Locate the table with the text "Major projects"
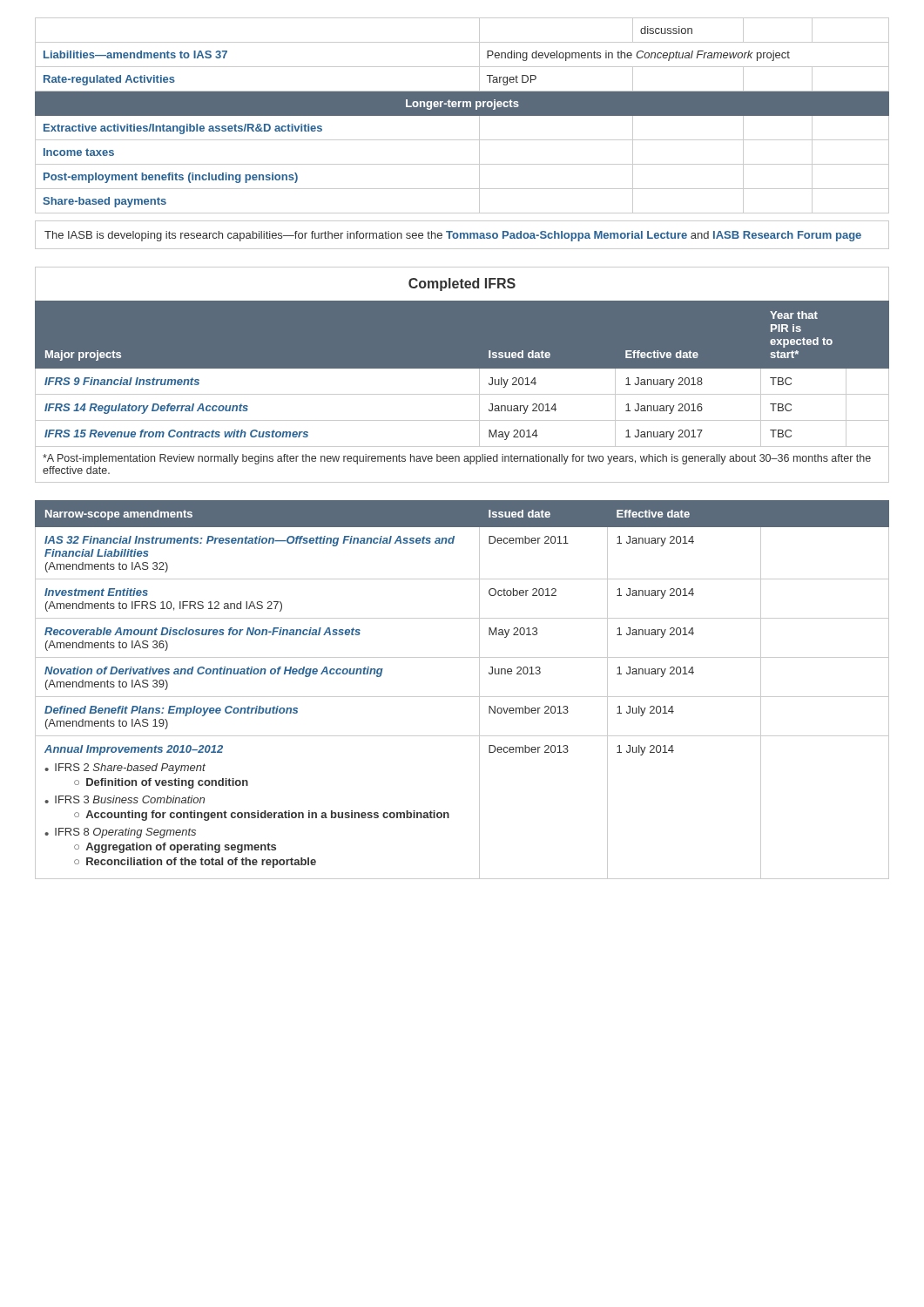Screen dimensions: 1307x924 (x=462, y=374)
